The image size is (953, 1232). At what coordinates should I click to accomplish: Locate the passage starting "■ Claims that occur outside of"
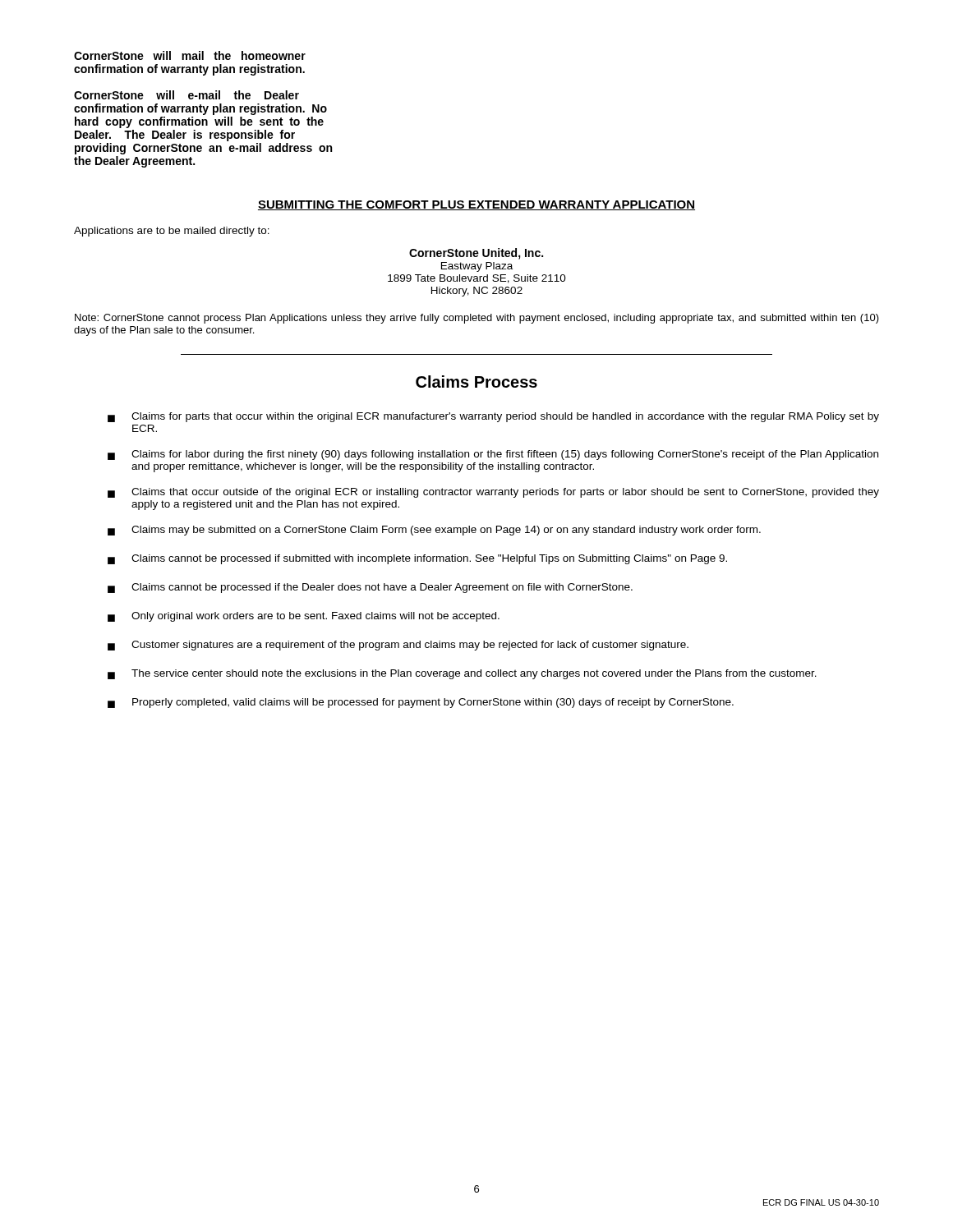493,498
